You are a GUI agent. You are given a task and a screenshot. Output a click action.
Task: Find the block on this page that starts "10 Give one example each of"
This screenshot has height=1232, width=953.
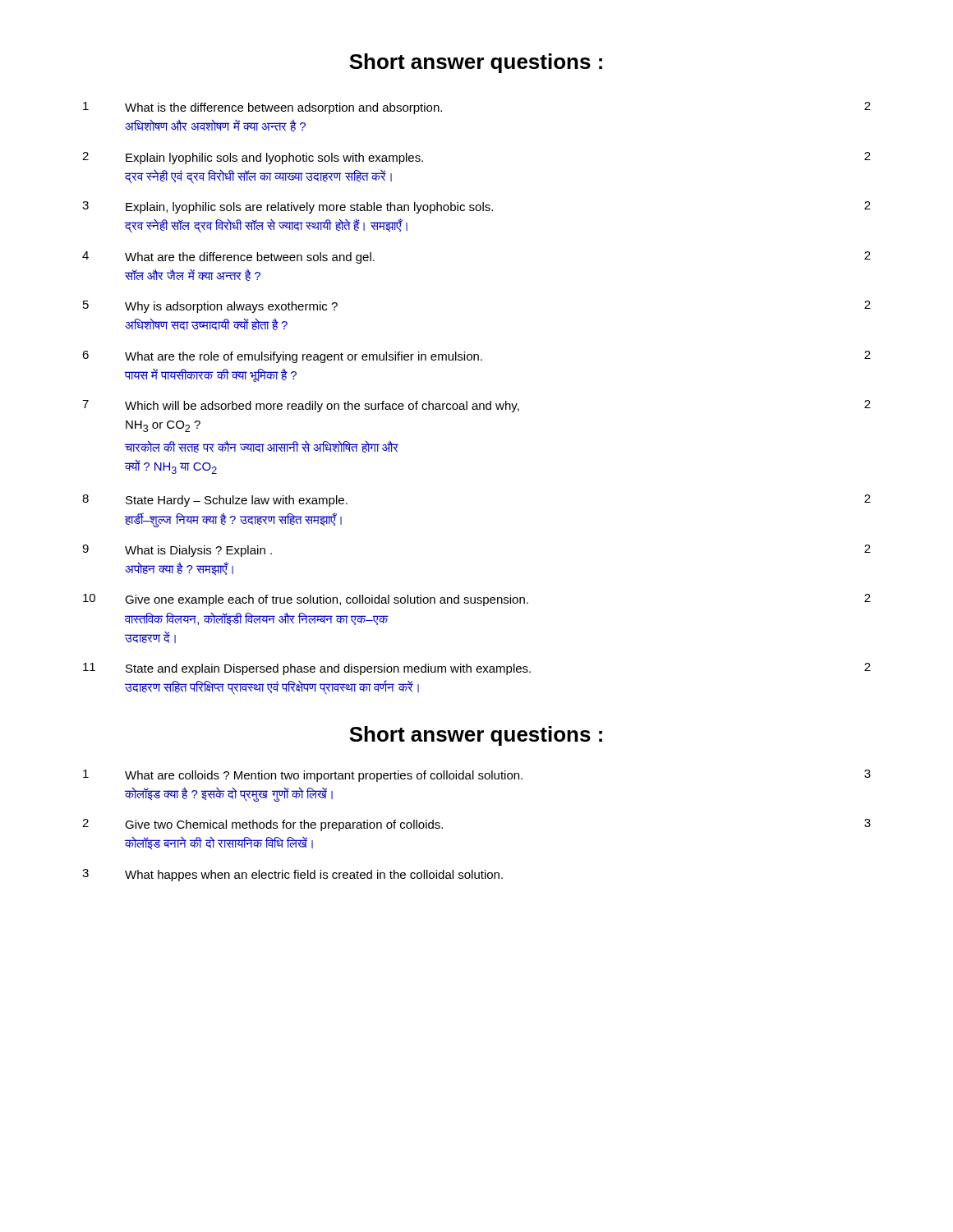click(x=477, y=600)
